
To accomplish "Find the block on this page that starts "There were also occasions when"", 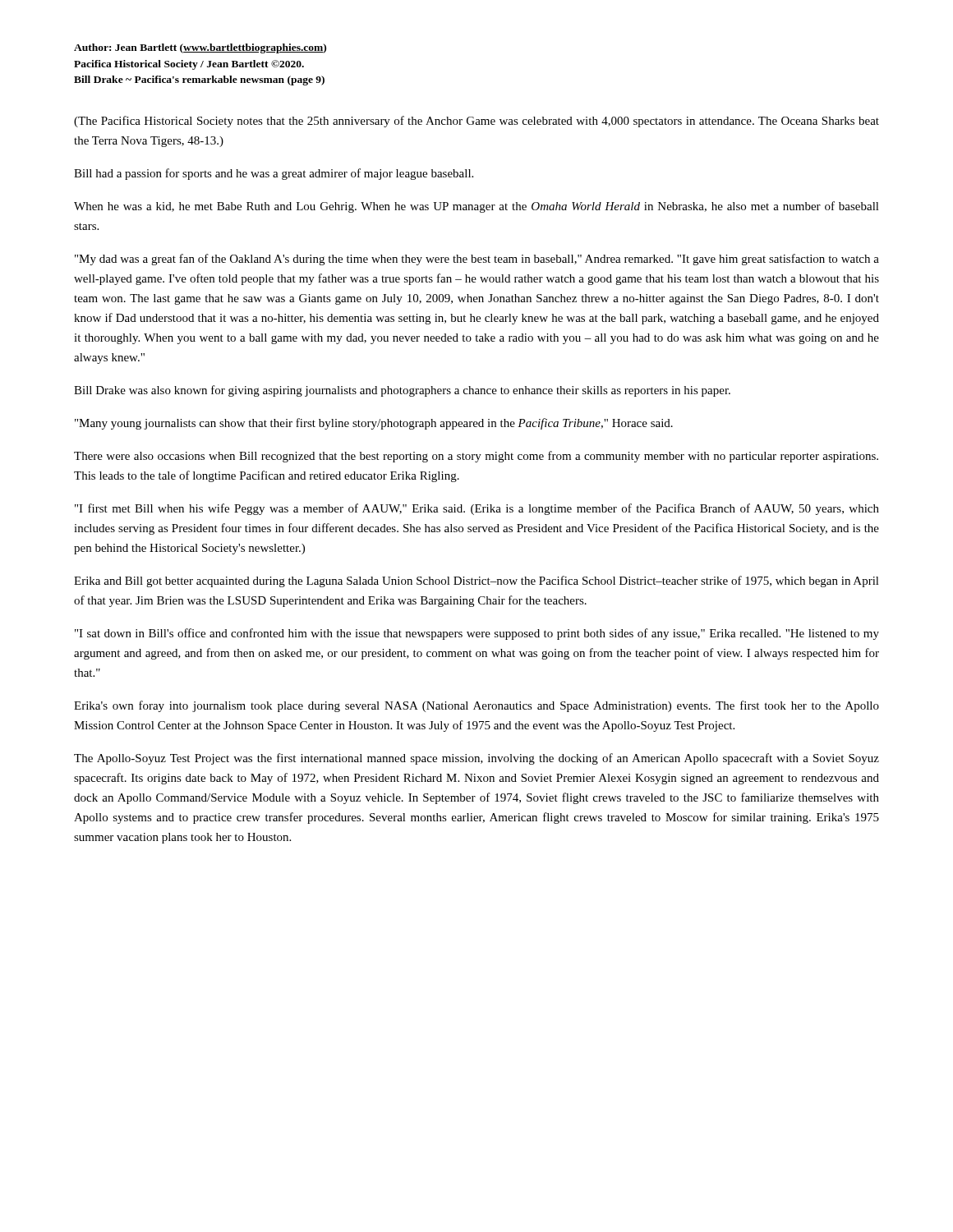I will tap(476, 465).
